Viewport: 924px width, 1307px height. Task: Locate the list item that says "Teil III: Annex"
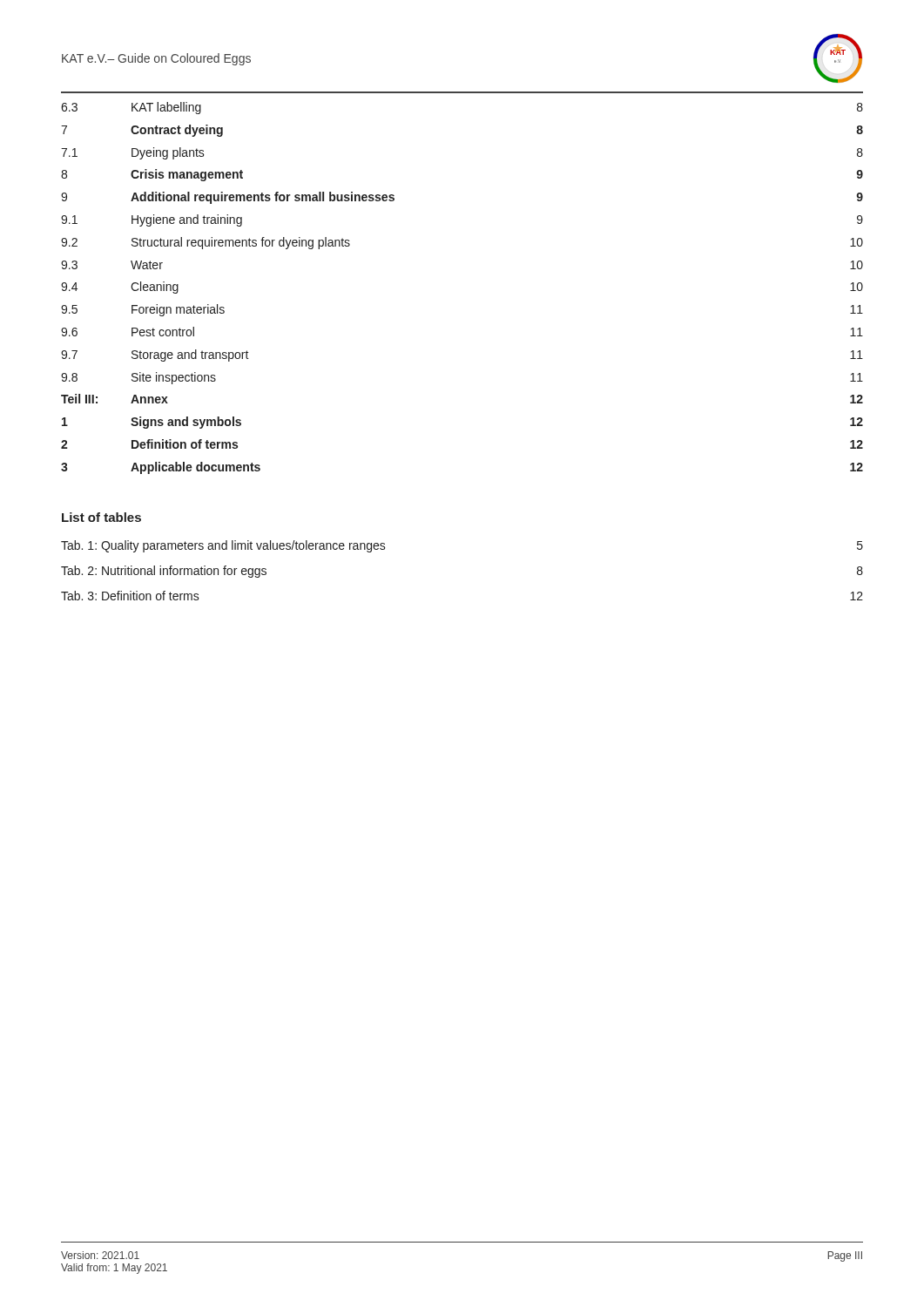point(79,399)
